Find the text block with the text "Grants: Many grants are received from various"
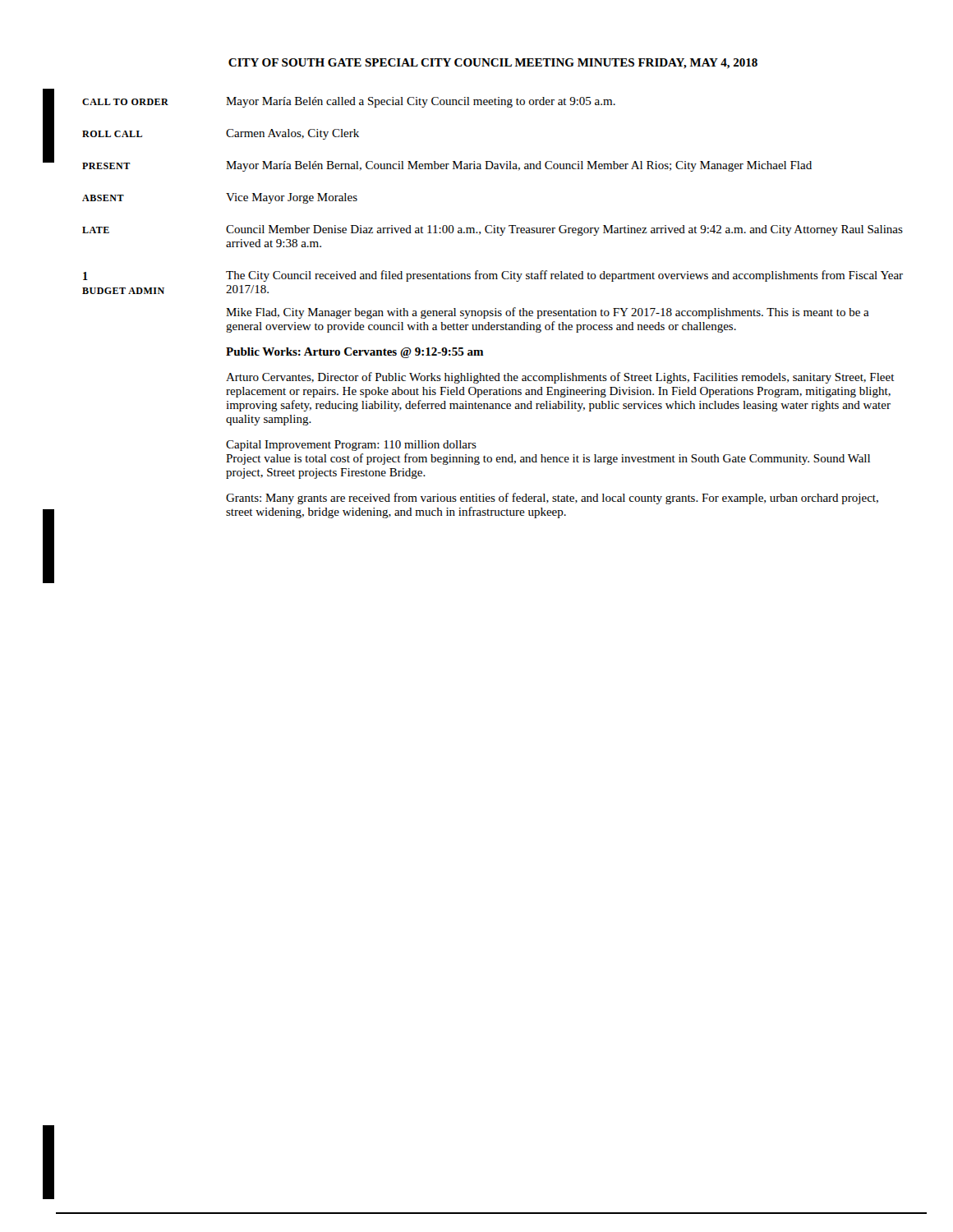 [x=493, y=505]
